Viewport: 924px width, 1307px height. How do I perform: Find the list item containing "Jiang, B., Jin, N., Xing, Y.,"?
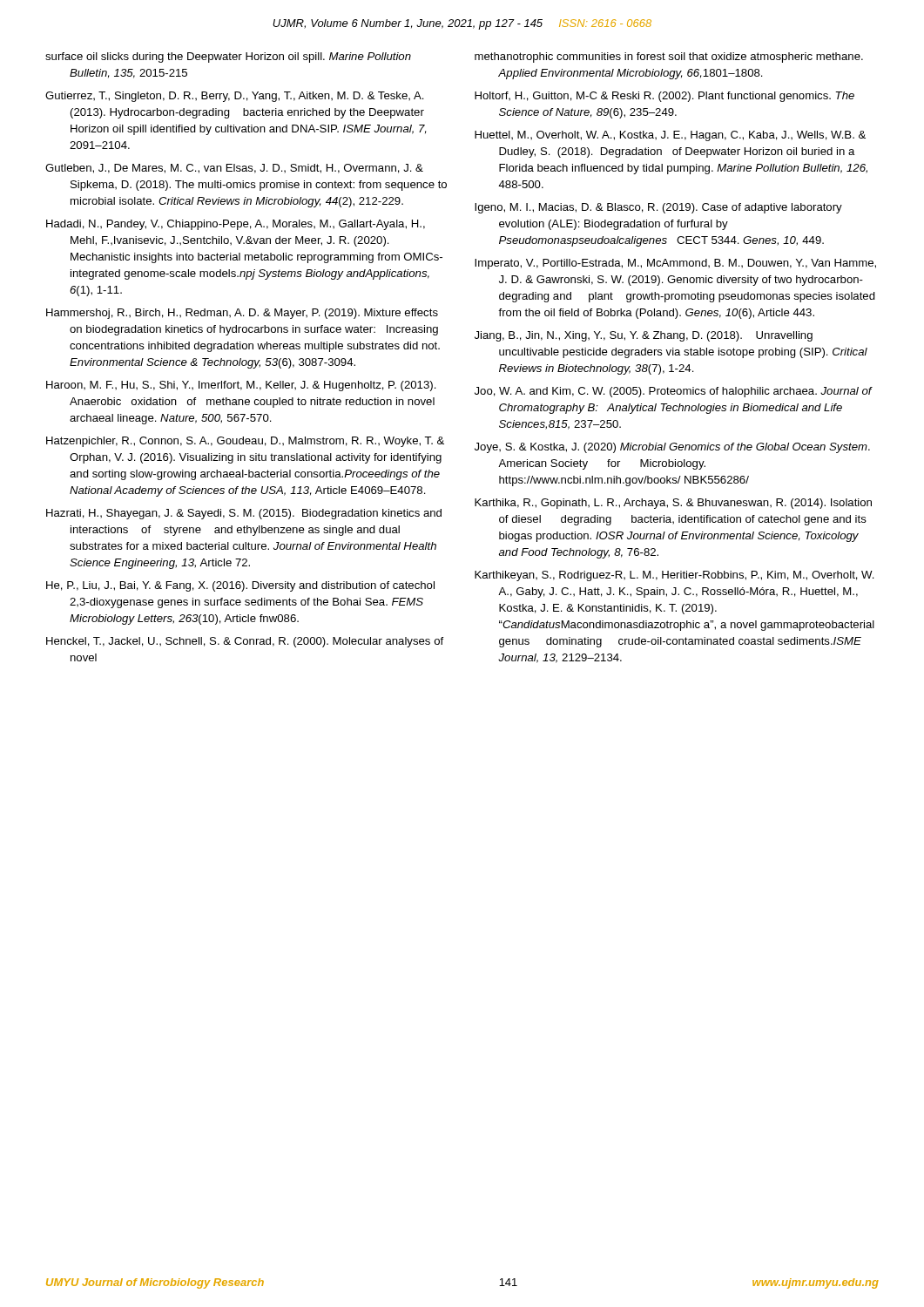(671, 351)
